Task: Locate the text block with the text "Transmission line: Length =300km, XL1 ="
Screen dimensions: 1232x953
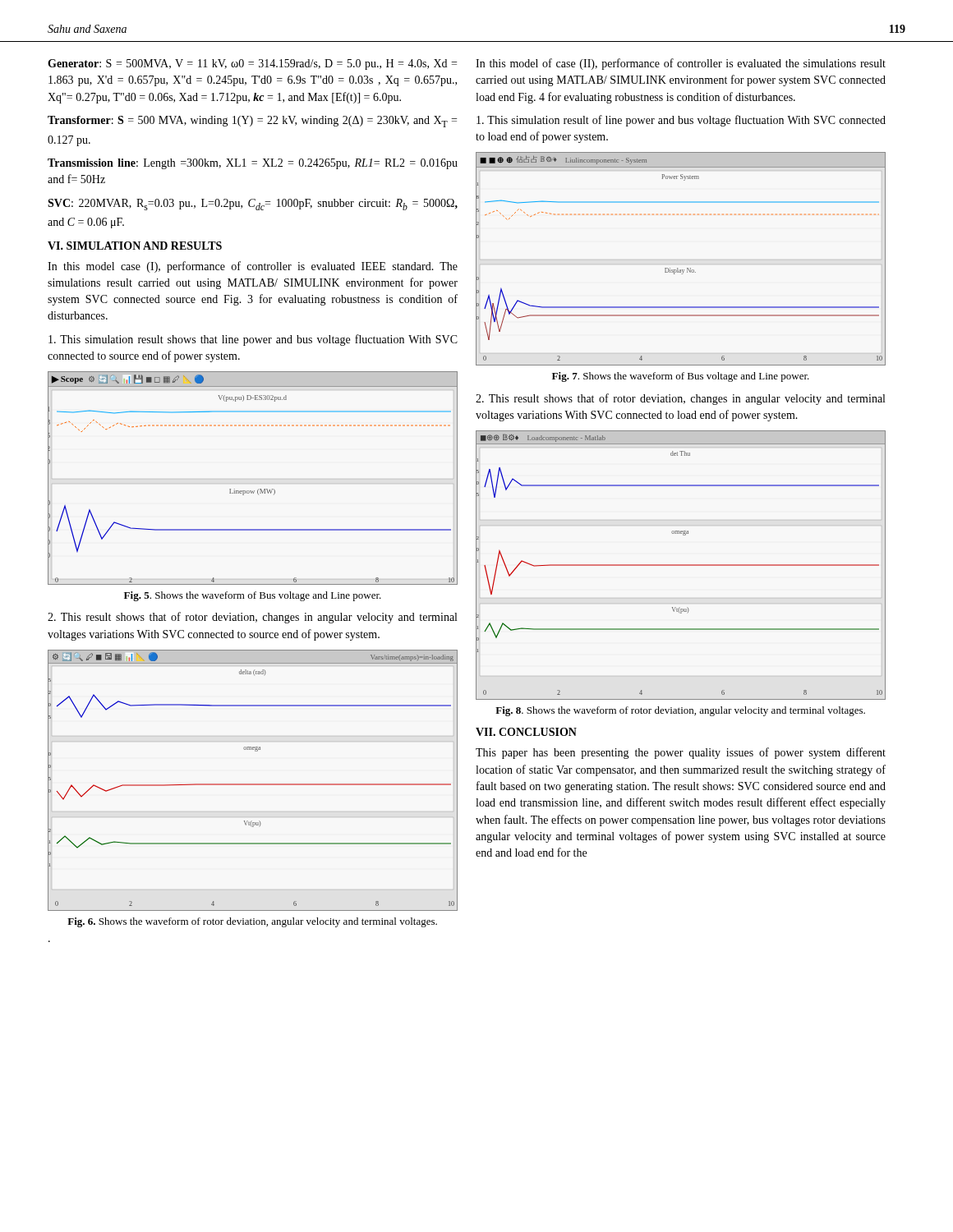Action: point(253,171)
